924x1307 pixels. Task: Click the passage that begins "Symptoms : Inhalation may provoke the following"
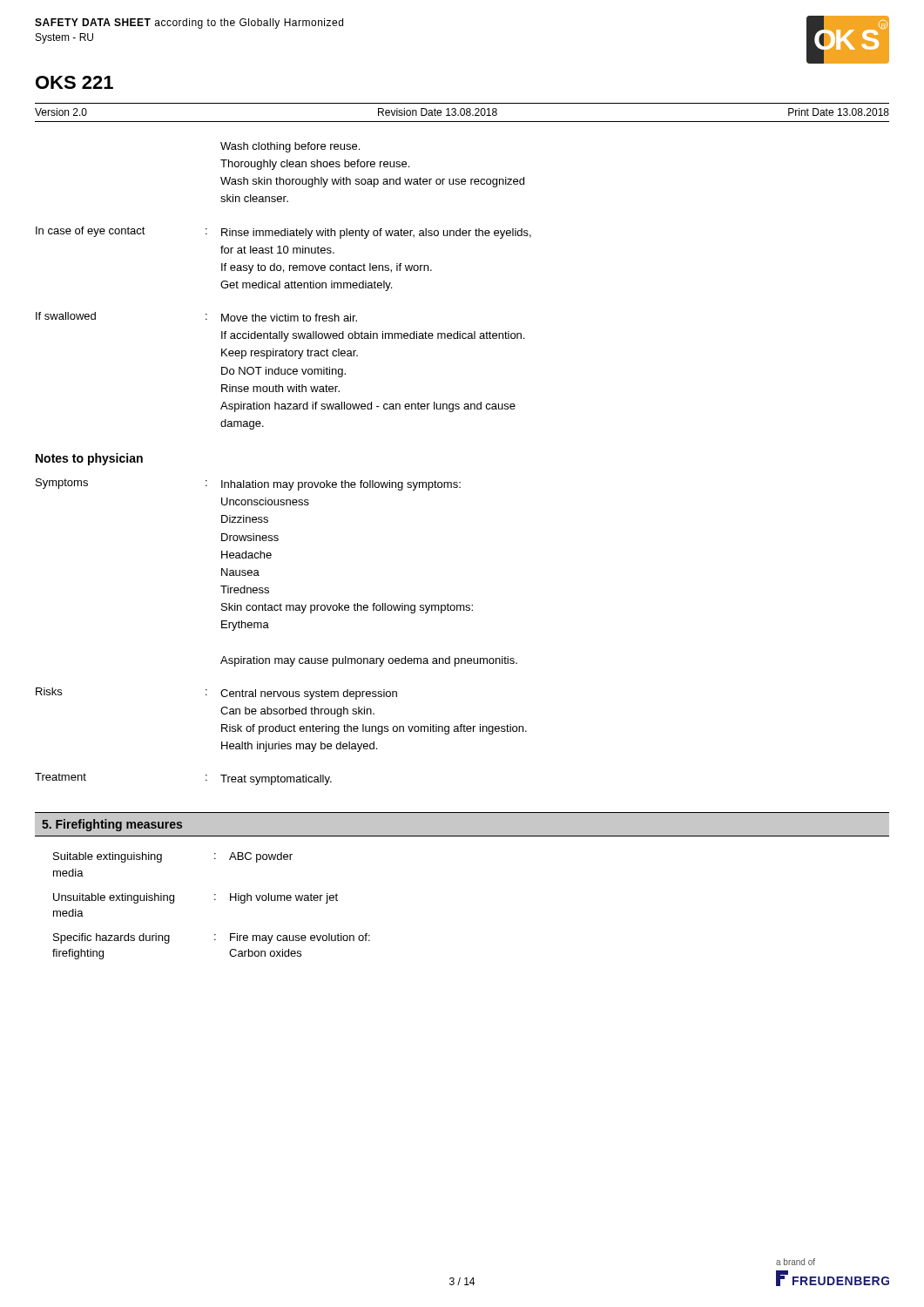(248, 484)
